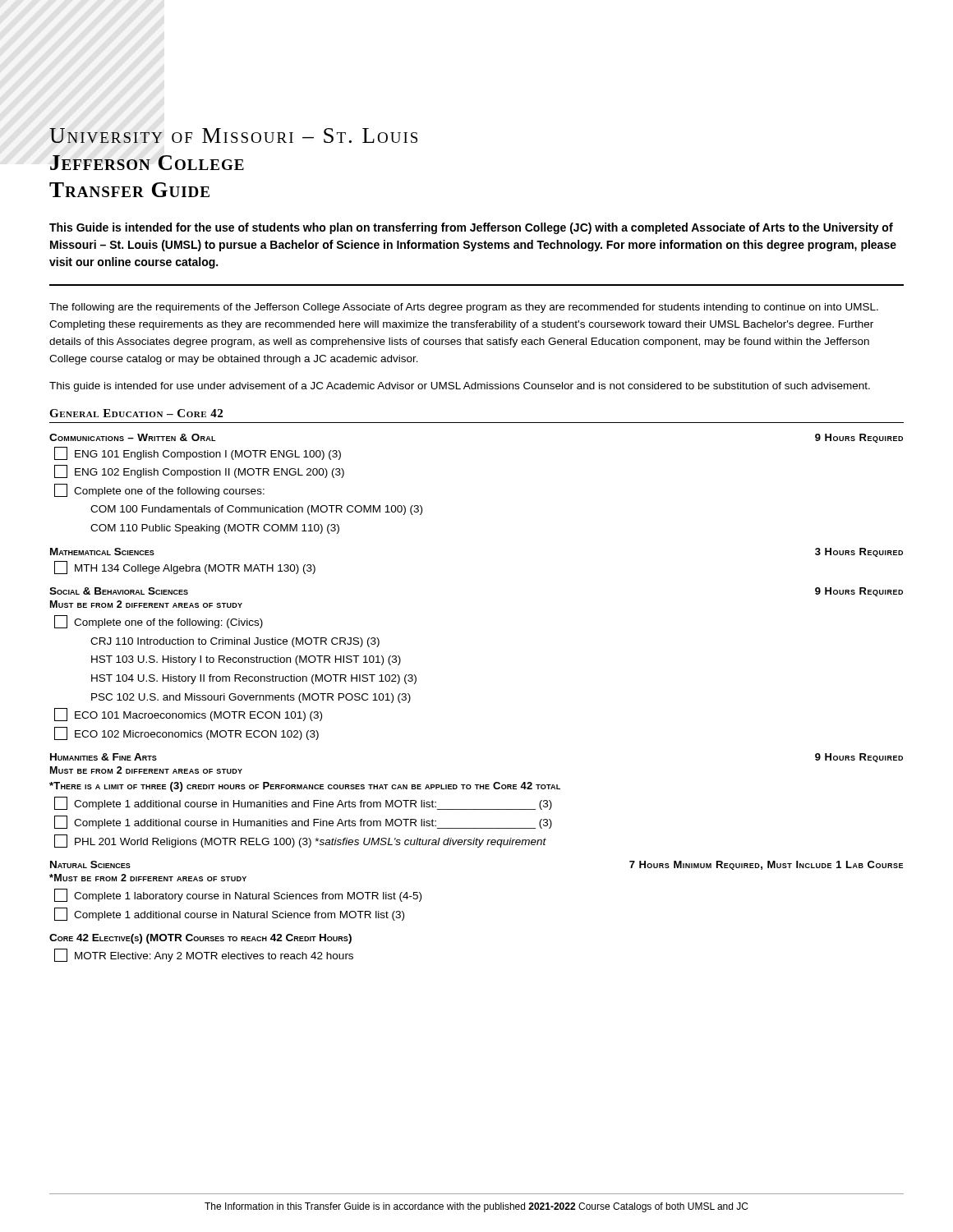Select the text starting "MOTR Elective: Any 2 MOTR electives to"
The image size is (953, 1232).
[x=204, y=956]
